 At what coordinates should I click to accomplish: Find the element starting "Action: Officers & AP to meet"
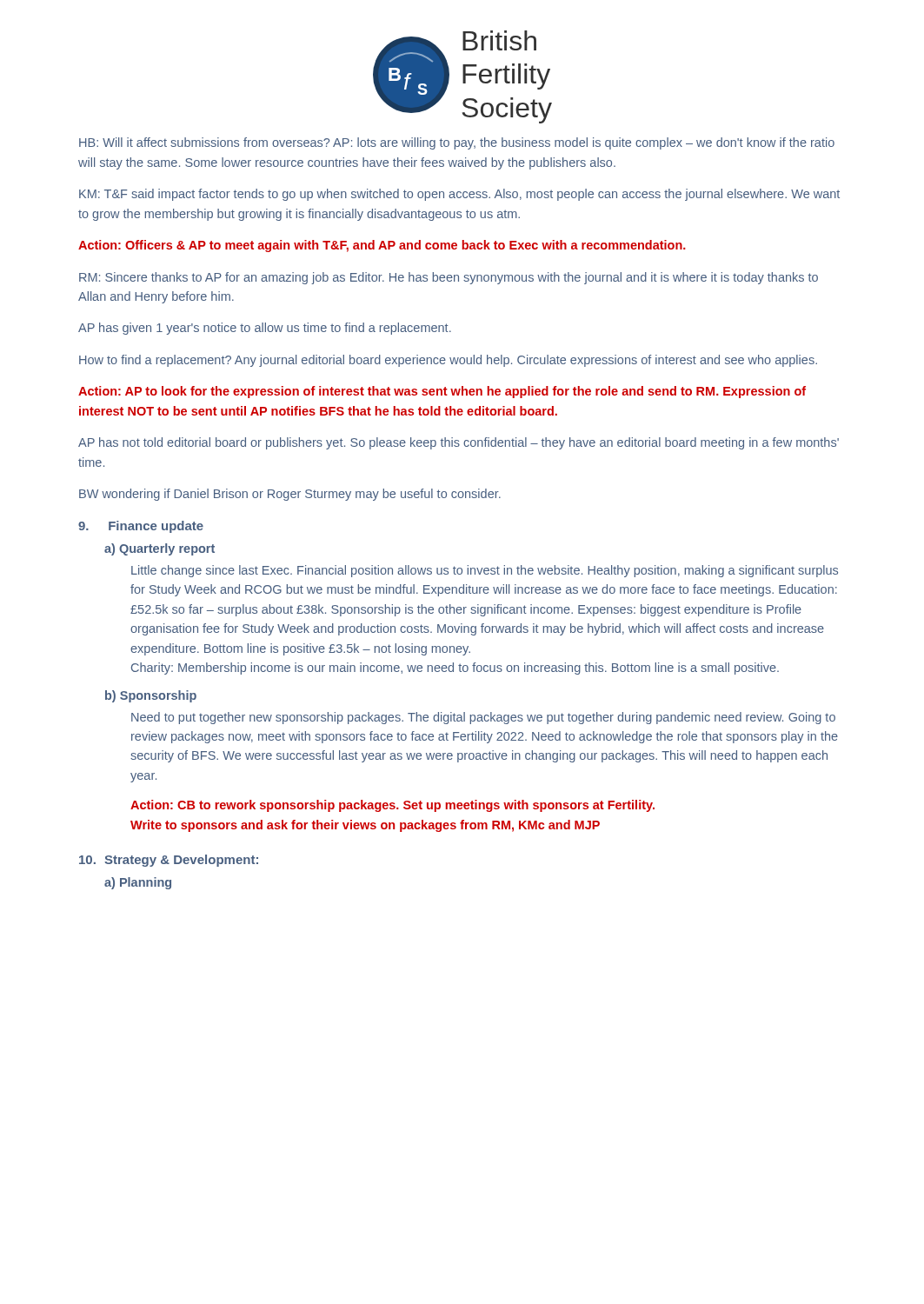tap(382, 245)
